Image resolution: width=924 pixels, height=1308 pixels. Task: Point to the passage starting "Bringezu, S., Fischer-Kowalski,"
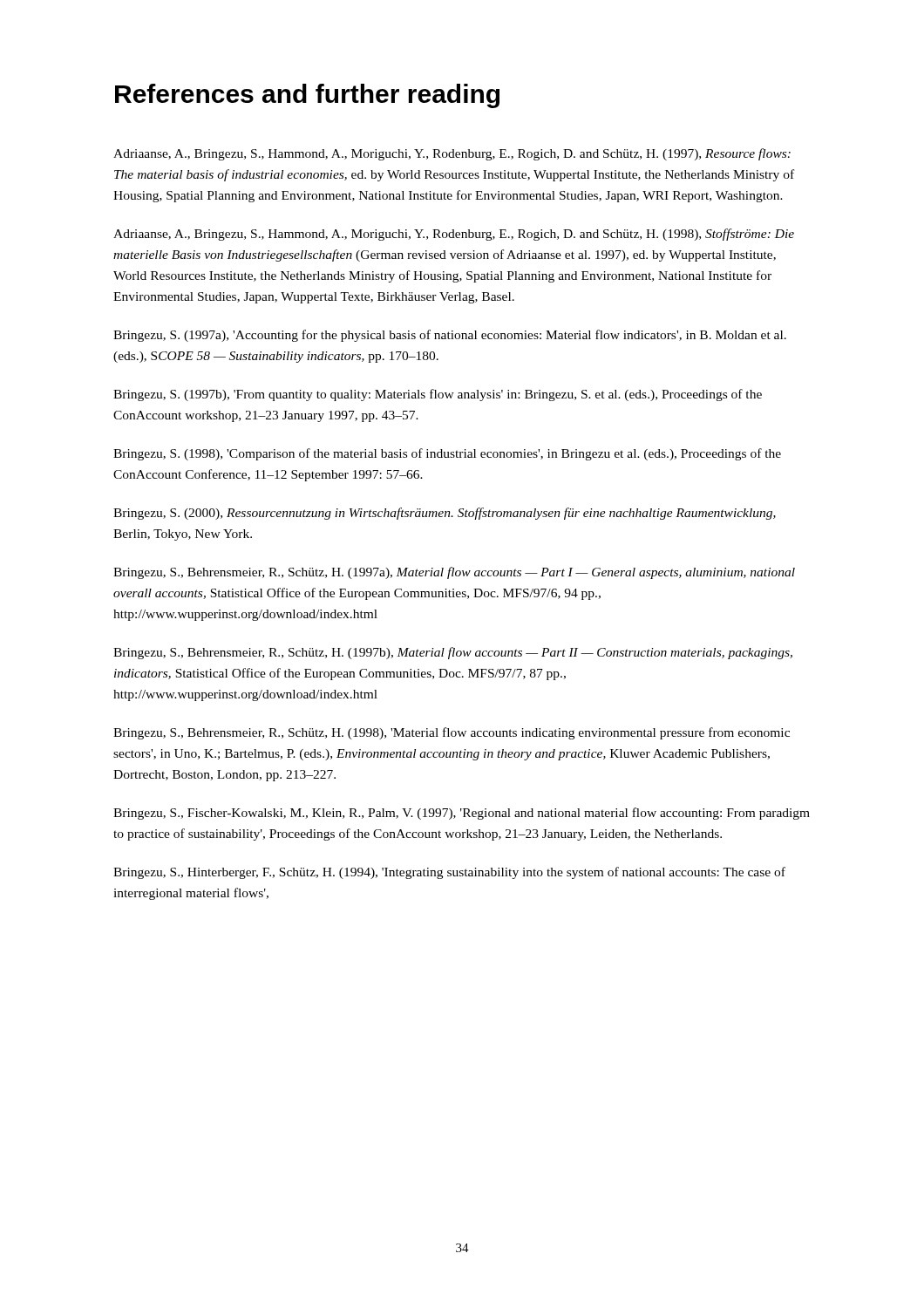tap(462, 823)
